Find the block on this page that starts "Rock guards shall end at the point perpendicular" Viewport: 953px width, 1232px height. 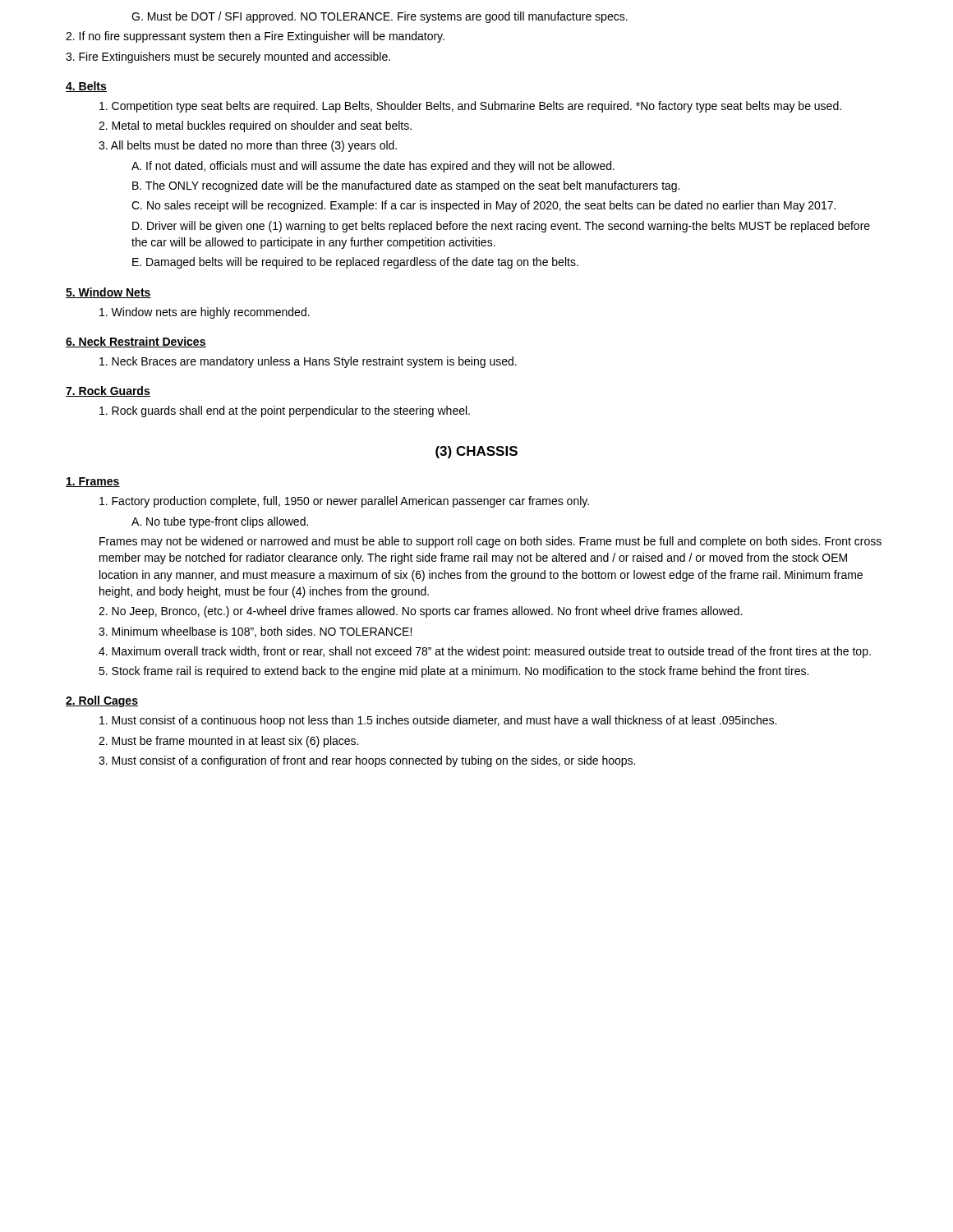pyautogui.click(x=285, y=411)
